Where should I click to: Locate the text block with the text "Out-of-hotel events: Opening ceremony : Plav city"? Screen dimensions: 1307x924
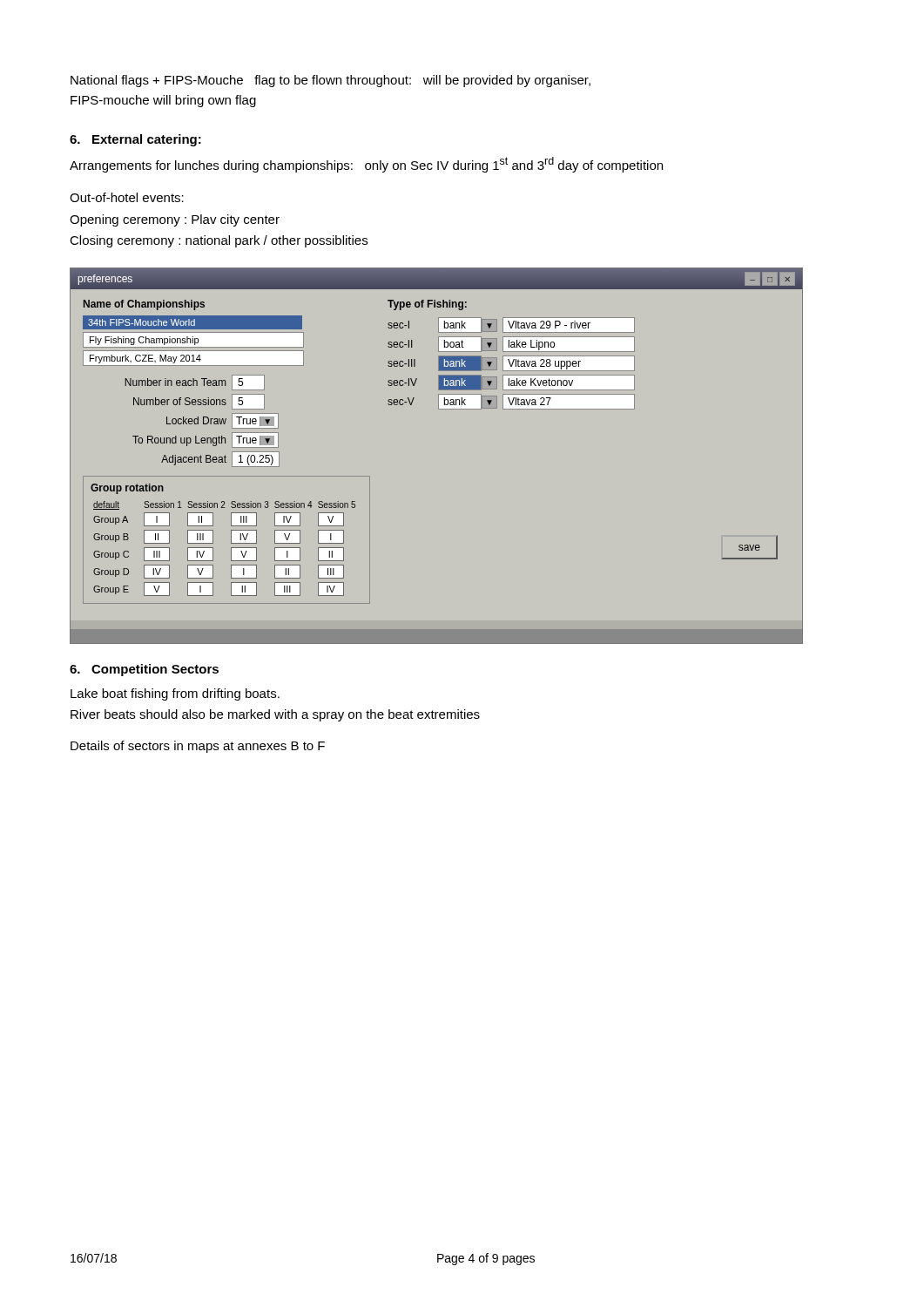pyautogui.click(x=219, y=219)
